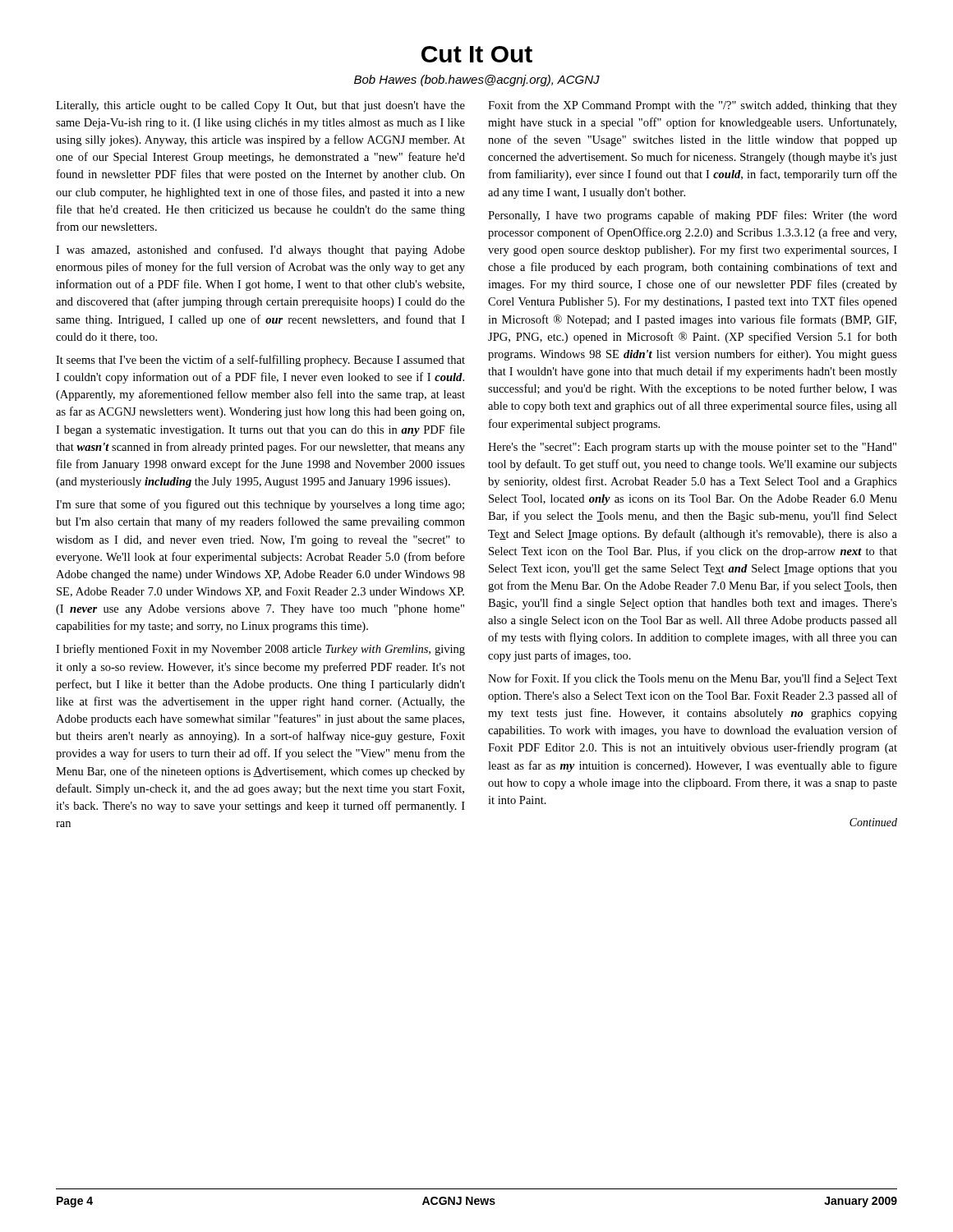Select the text starting "Foxit from the"
The image size is (953, 1232).
pyautogui.click(x=693, y=149)
